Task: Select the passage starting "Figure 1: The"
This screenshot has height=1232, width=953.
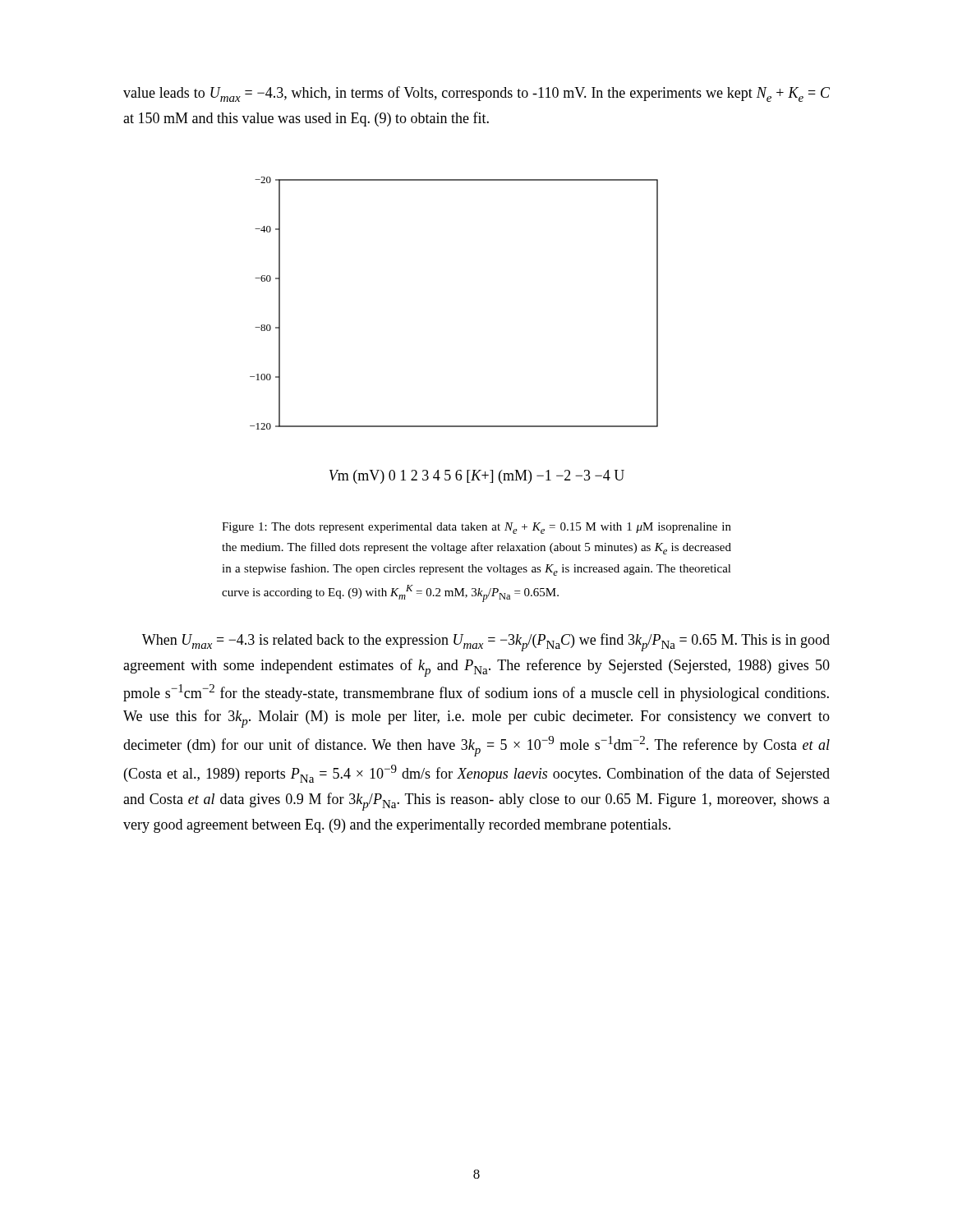Action: pyautogui.click(x=476, y=561)
